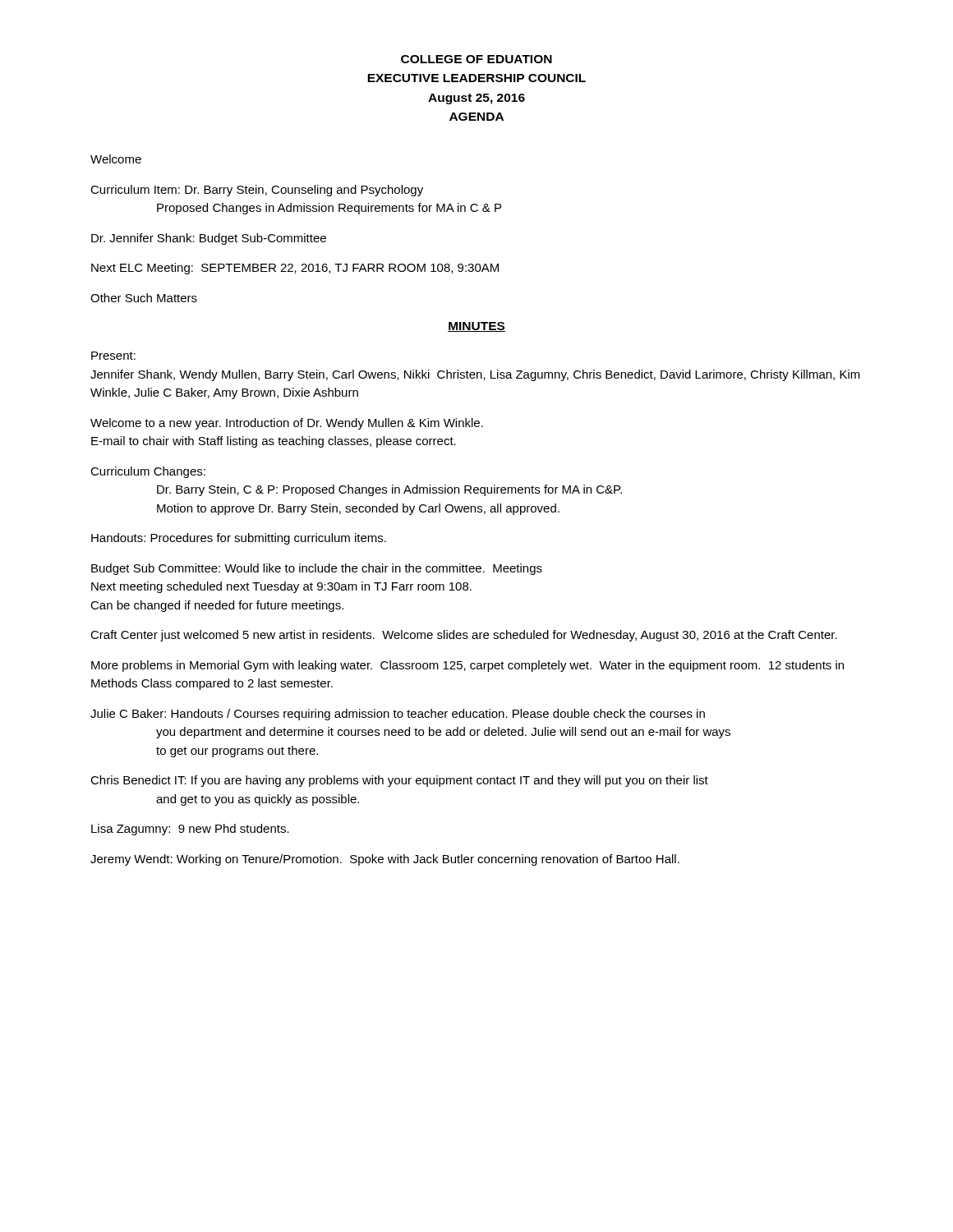Click on the text block containing "Julie C Baker:"
This screenshot has width=953, height=1232.
(476, 733)
